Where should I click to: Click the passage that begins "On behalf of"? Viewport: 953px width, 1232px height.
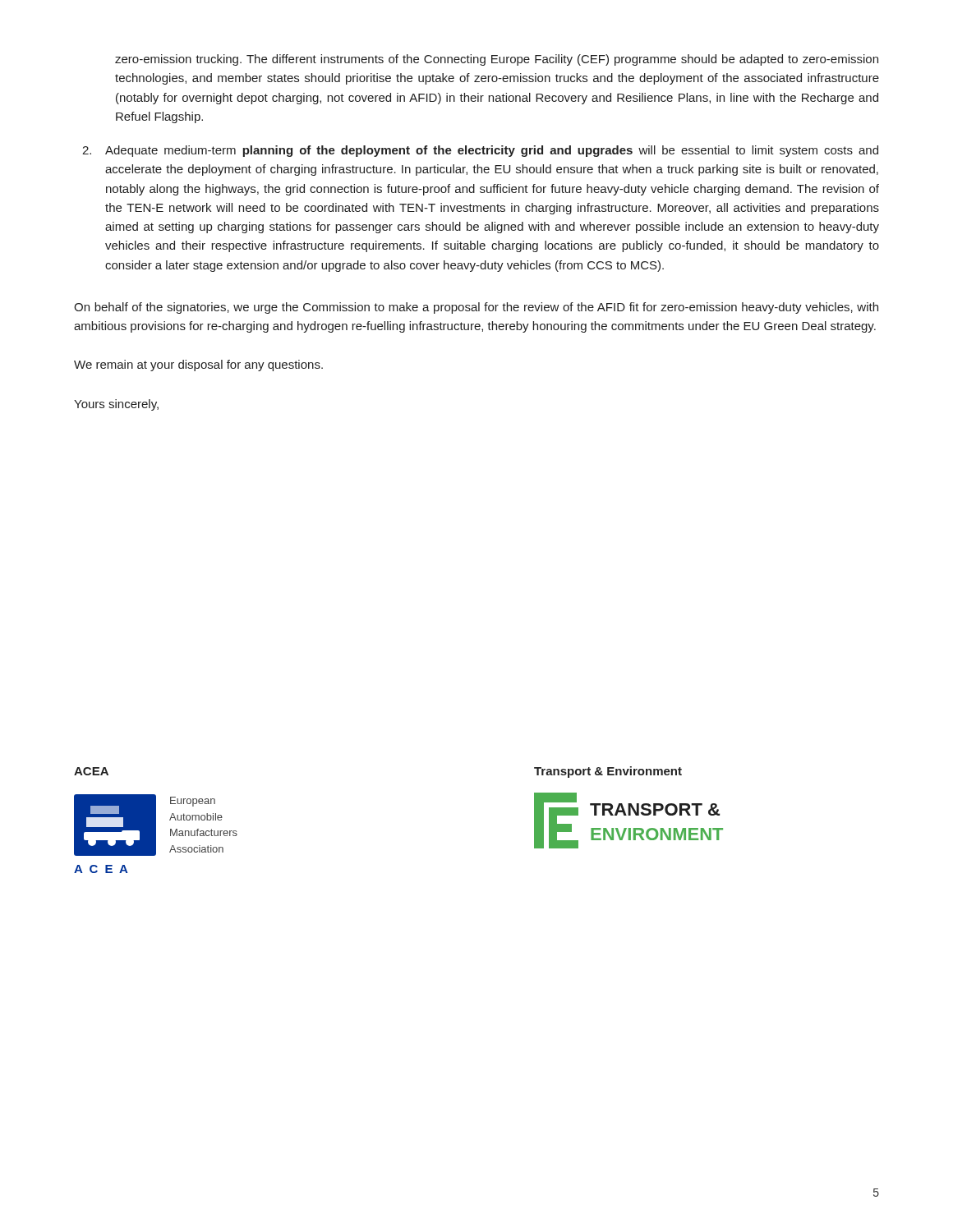(x=476, y=316)
